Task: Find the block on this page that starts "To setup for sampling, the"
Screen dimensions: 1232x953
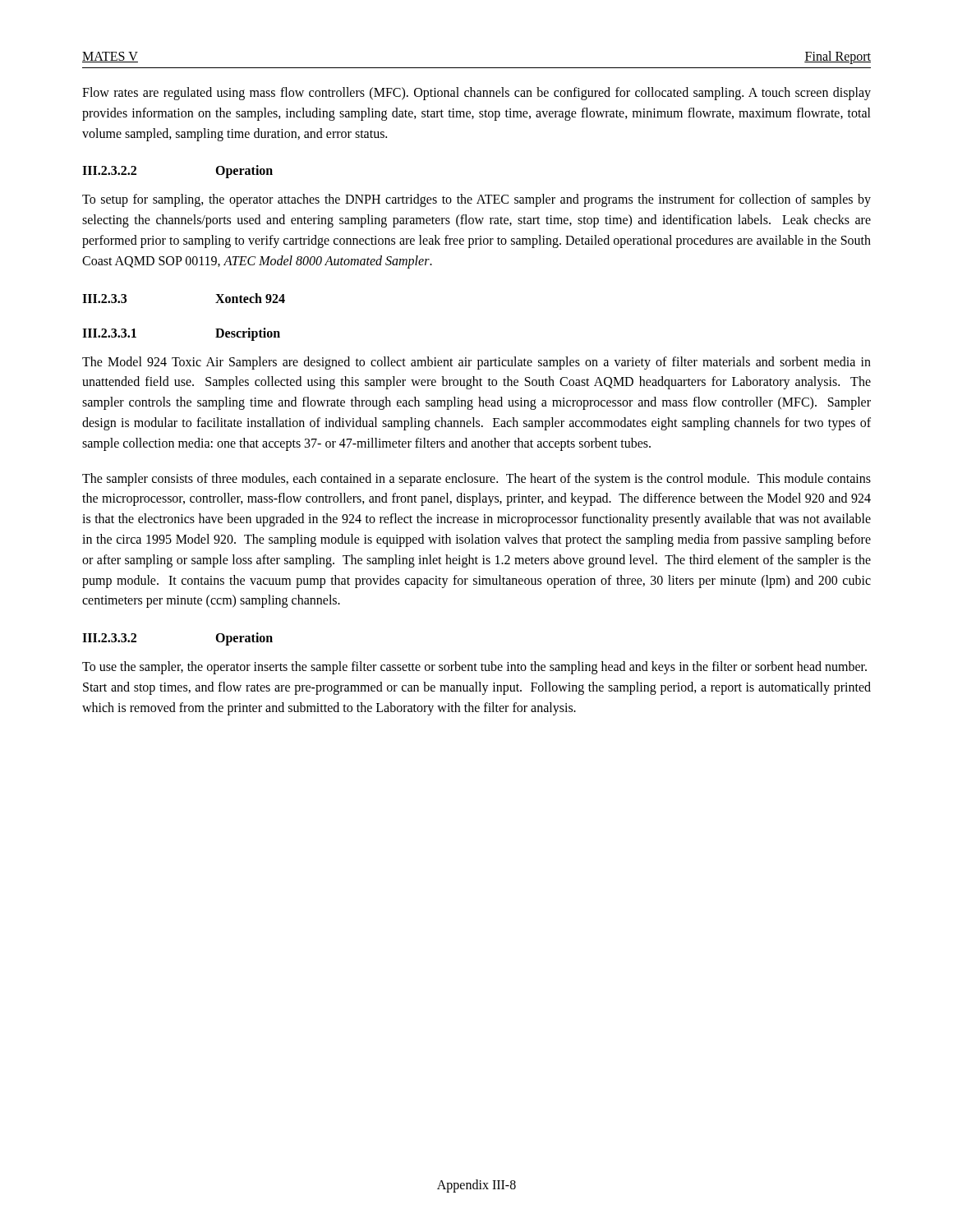Action: pyautogui.click(x=476, y=230)
